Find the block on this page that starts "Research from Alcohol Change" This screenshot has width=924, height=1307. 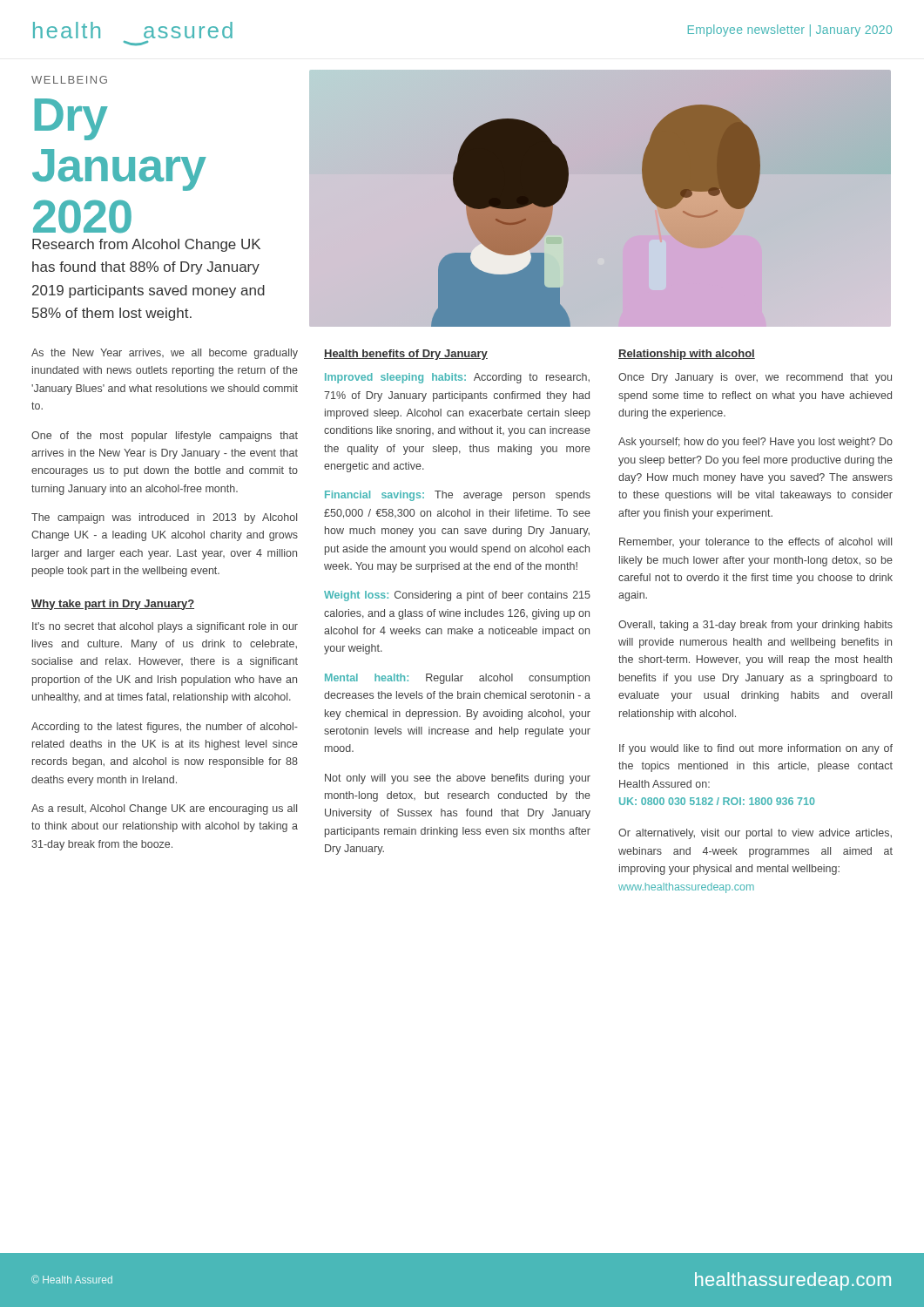tap(148, 279)
